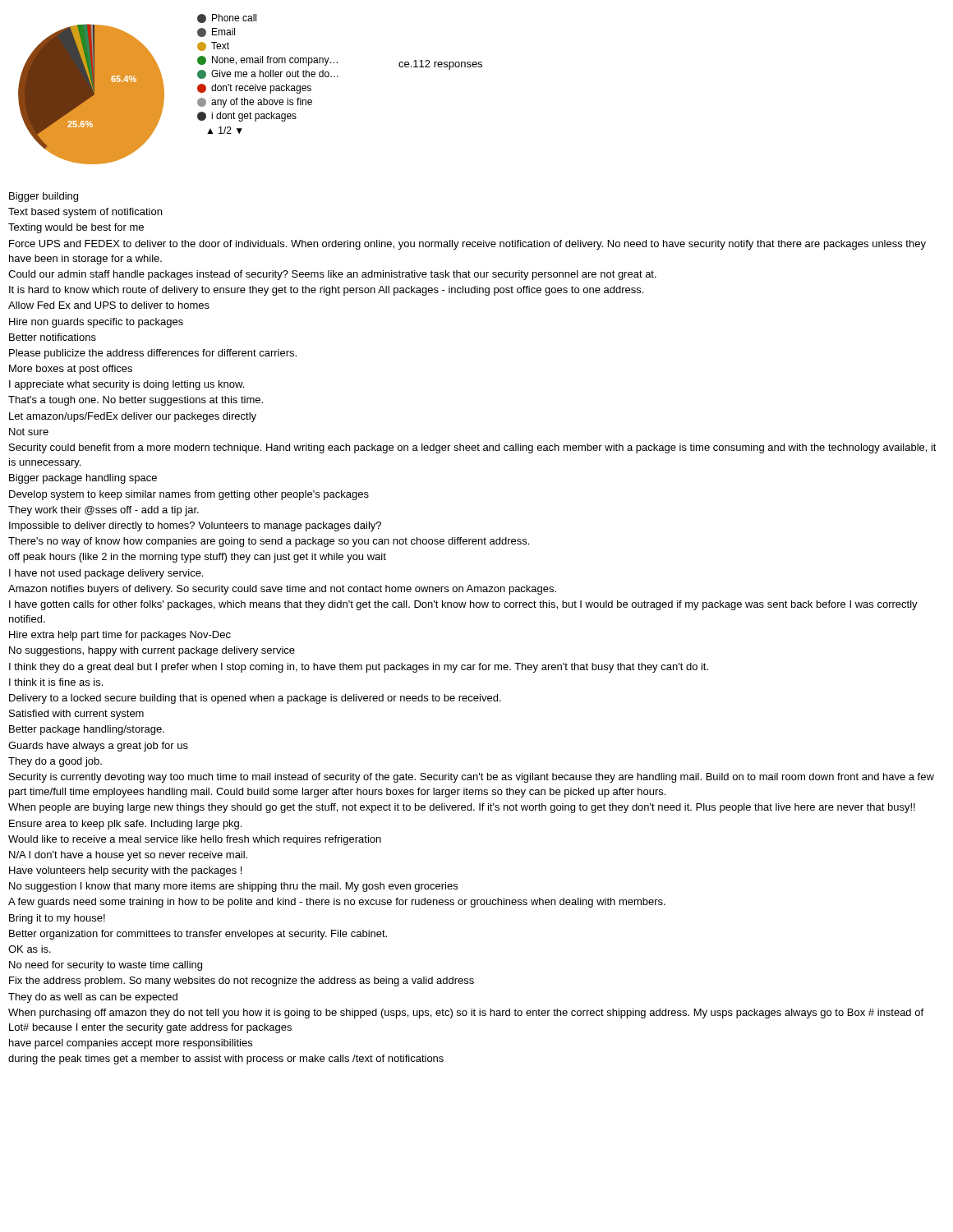Find the text block starting "Hire non guards specific"
This screenshot has height=1232, width=953.
click(x=96, y=323)
